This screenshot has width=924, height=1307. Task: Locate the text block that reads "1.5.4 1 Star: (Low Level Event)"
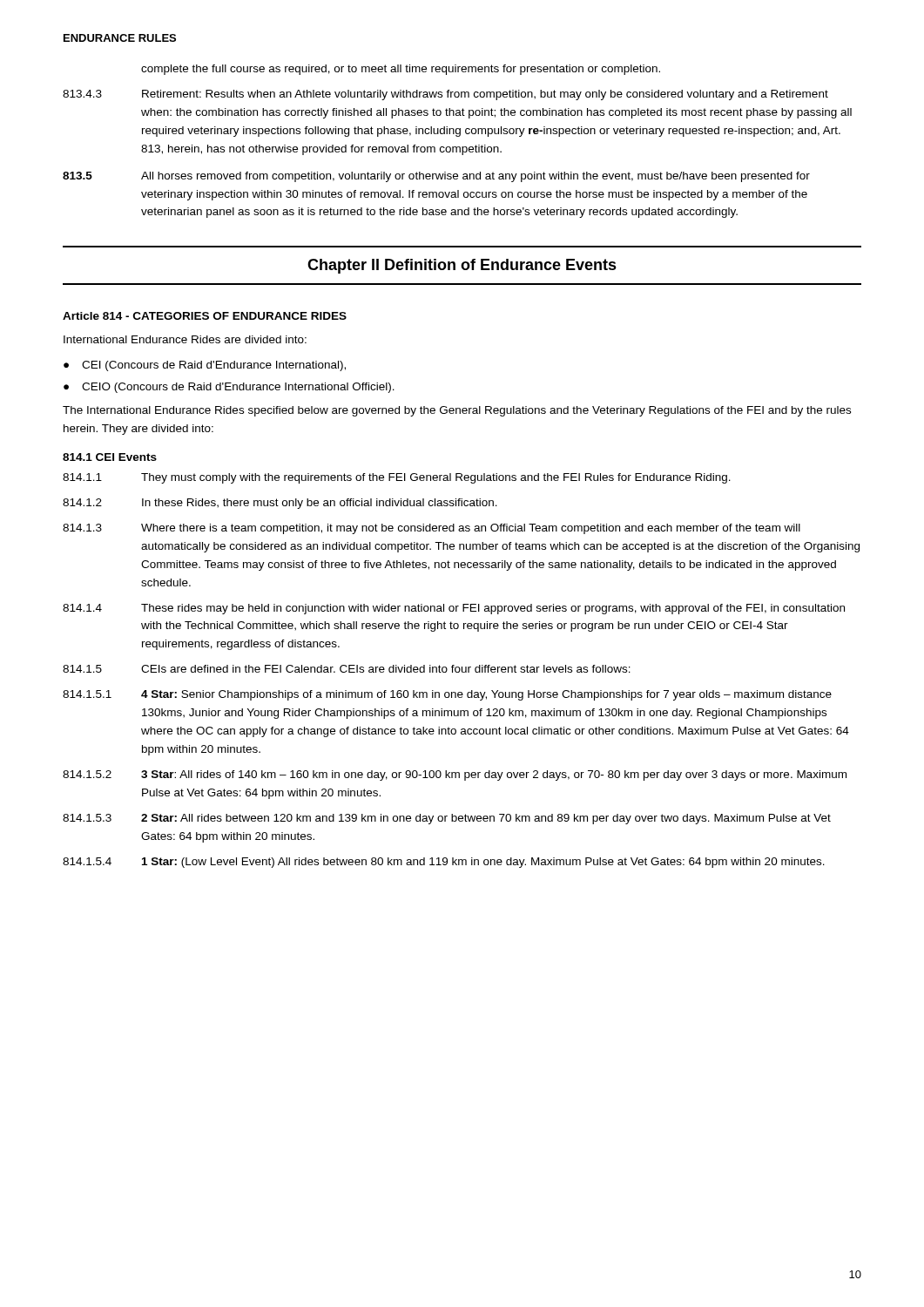click(462, 862)
